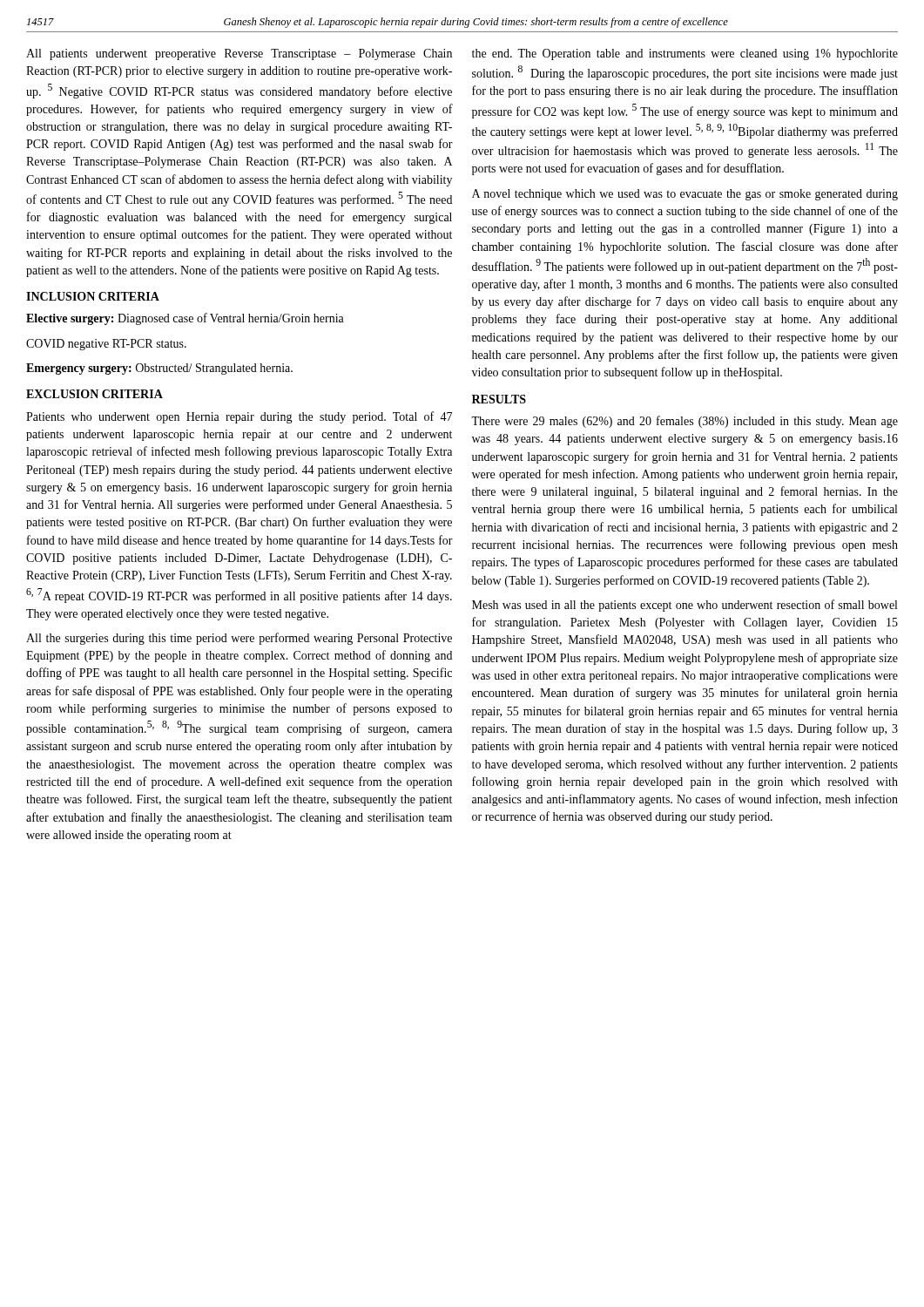Screen dimensions: 1307x924
Task: Click on the text block that reads "All patients underwent"
Action: point(239,163)
